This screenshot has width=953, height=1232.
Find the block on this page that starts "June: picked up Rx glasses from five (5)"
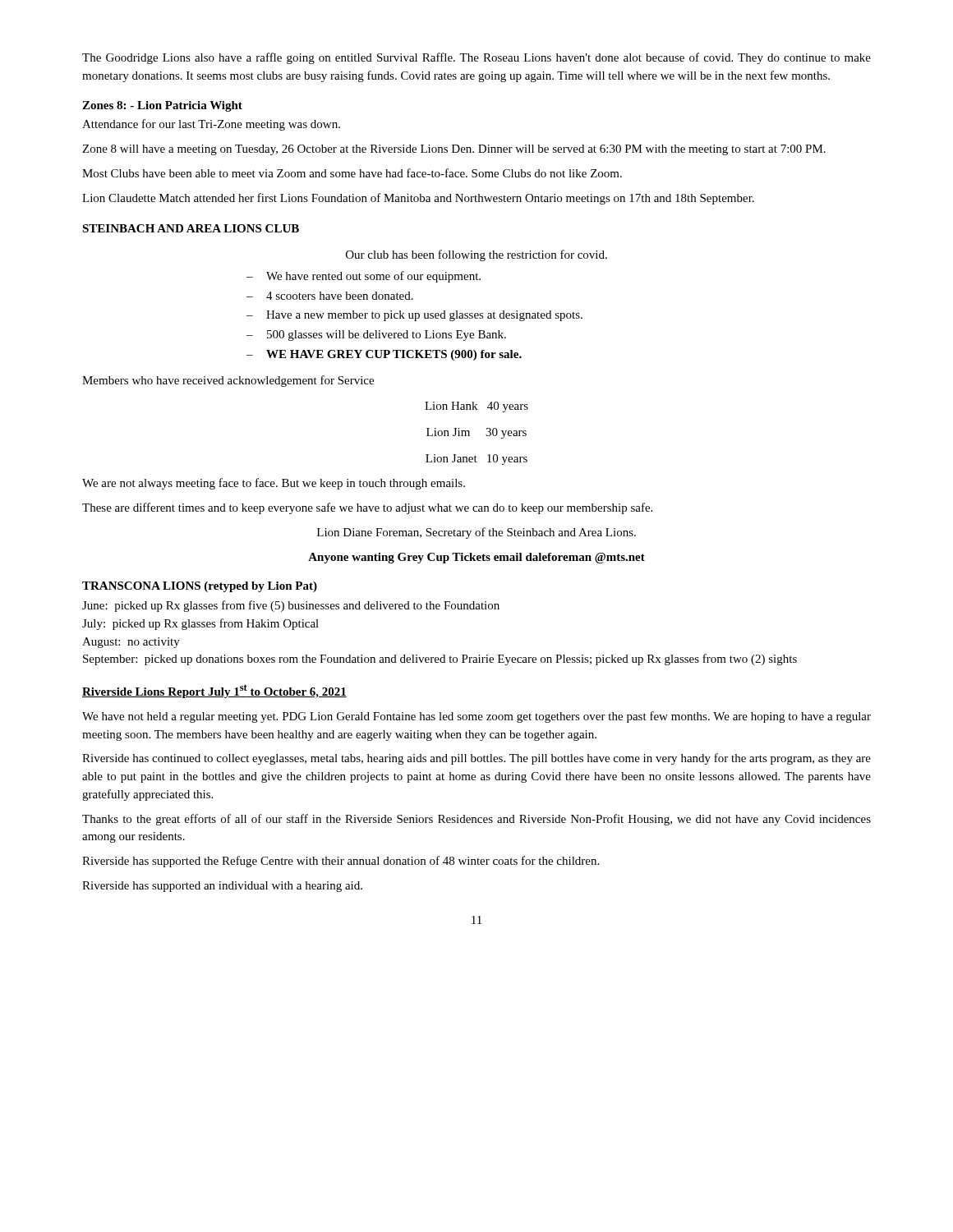291,606
